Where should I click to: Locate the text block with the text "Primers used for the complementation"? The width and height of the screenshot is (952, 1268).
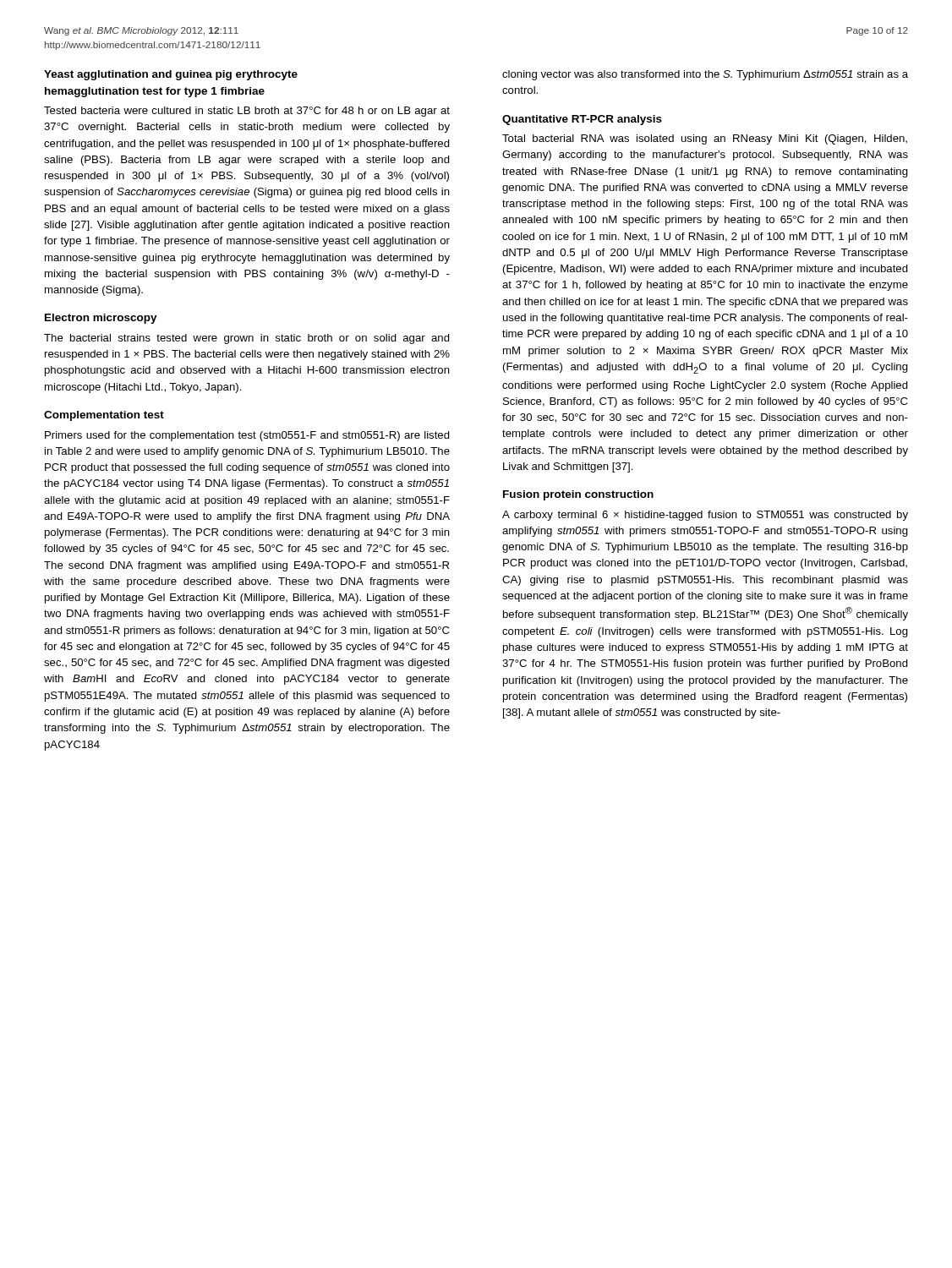247,589
